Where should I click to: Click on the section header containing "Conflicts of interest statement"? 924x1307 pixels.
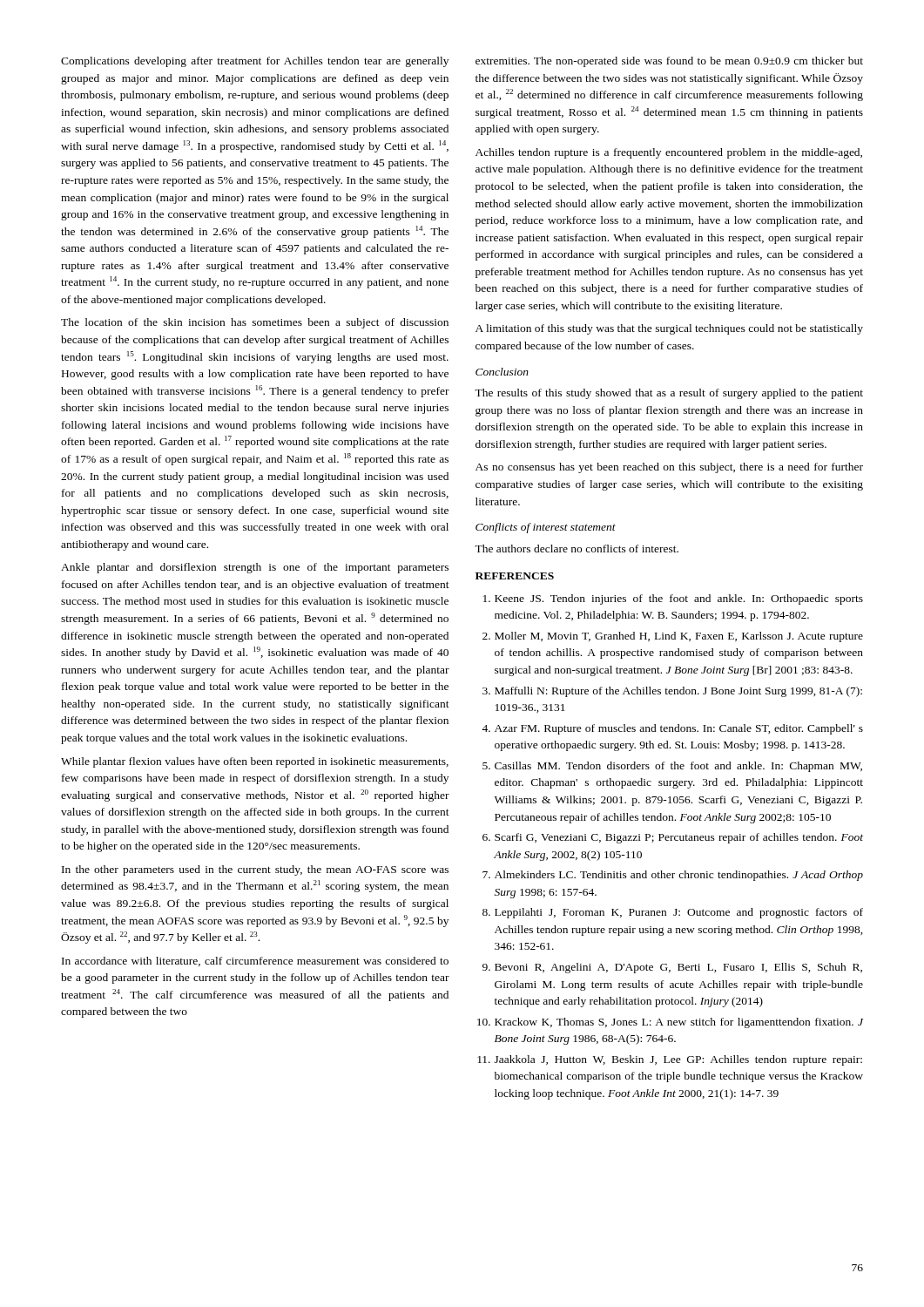pos(546,528)
